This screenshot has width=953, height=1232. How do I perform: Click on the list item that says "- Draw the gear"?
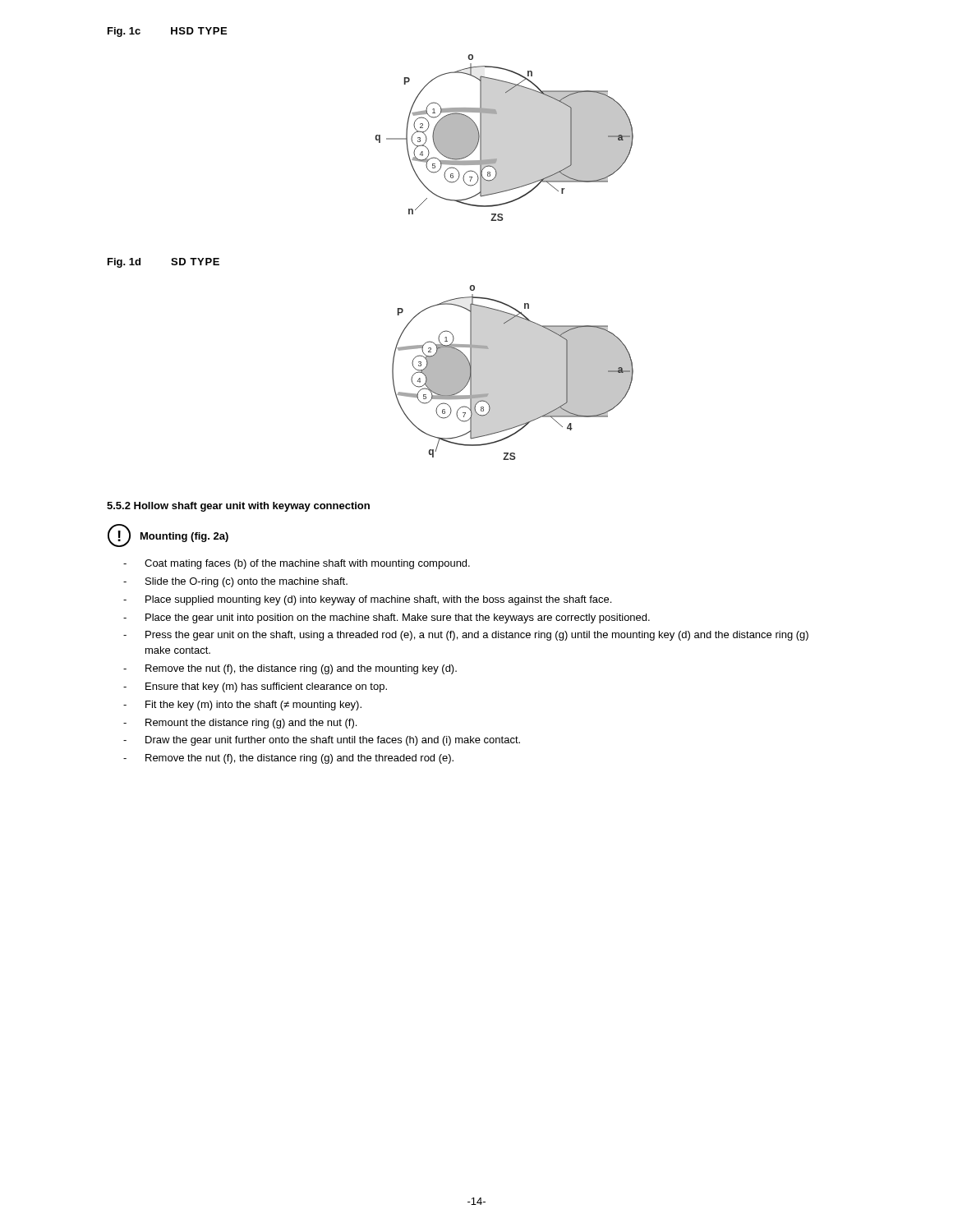point(472,741)
